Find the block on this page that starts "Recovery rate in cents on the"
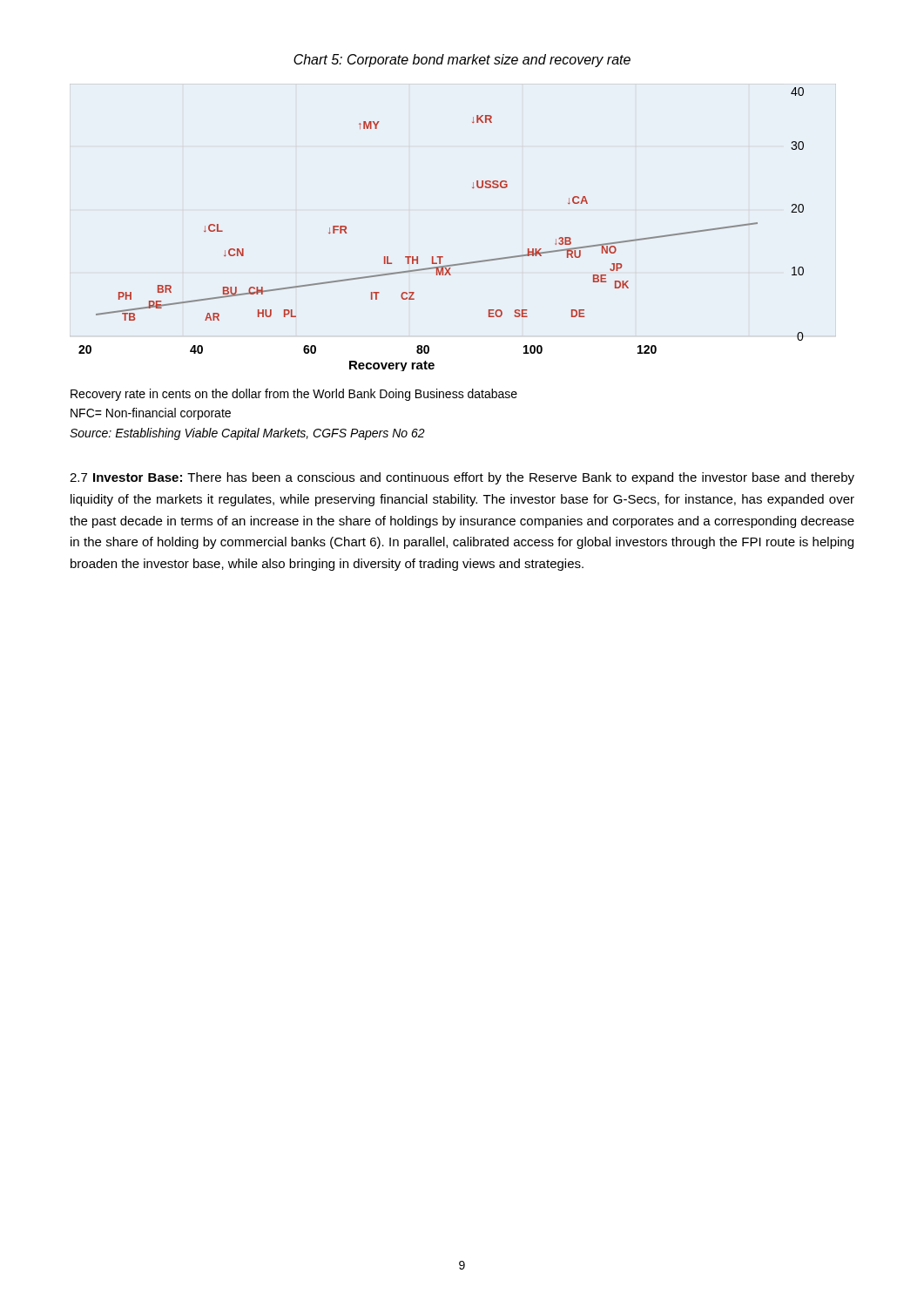Screen dimensions: 1307x924 [294, 395]
